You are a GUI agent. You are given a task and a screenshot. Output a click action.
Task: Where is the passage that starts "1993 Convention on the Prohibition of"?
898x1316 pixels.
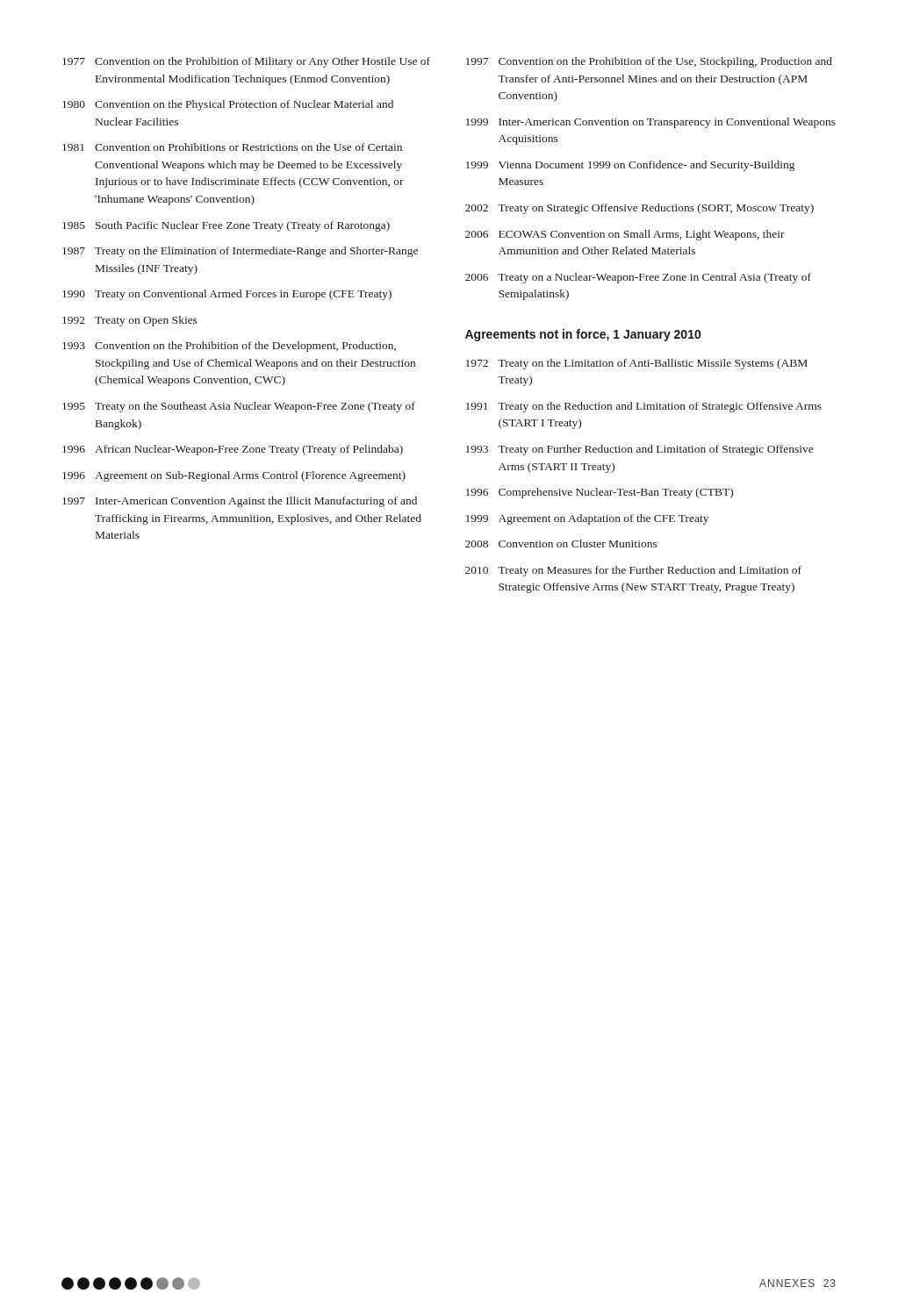click(247, 363)
